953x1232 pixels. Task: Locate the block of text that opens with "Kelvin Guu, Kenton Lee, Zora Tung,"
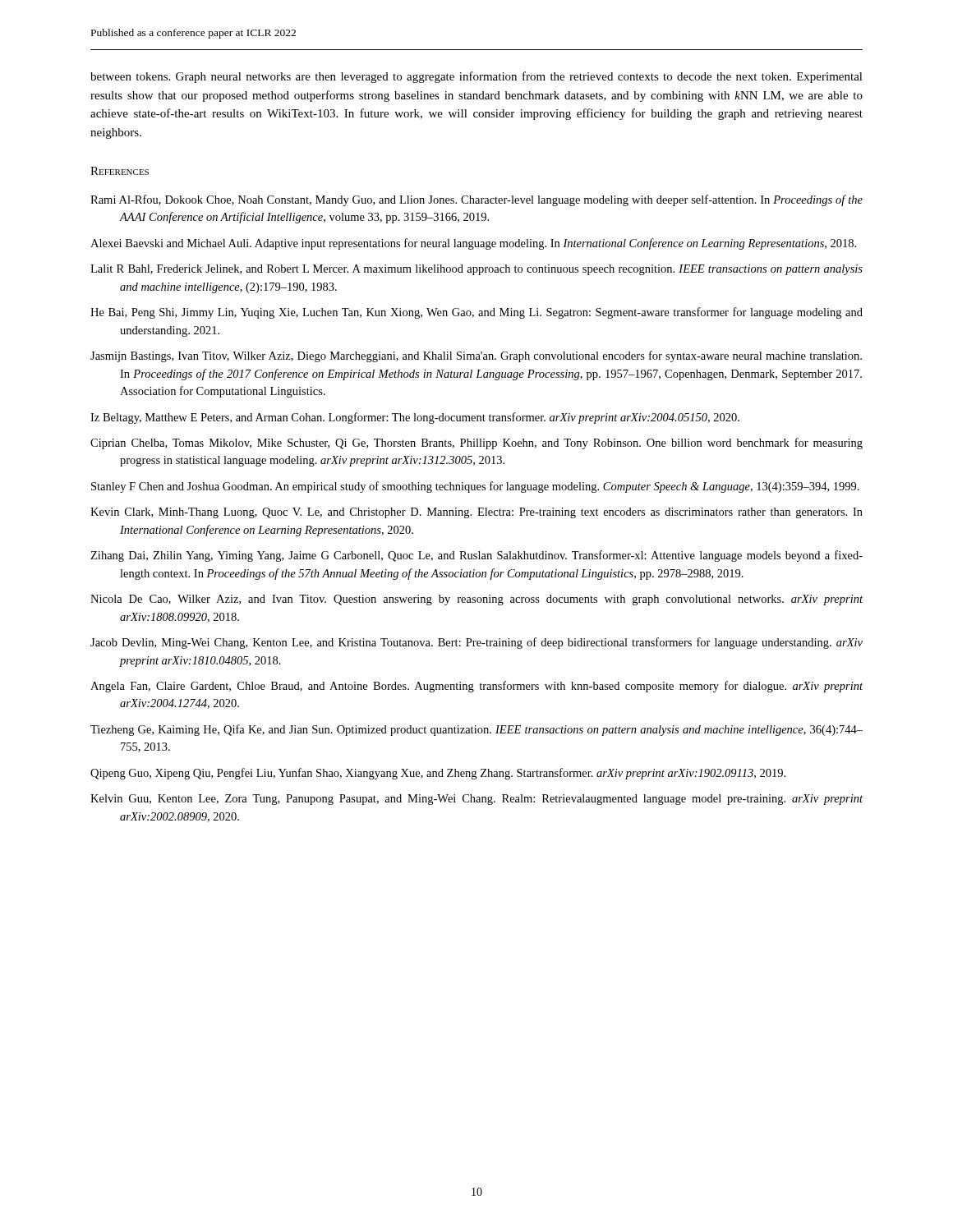coord(476,807)
